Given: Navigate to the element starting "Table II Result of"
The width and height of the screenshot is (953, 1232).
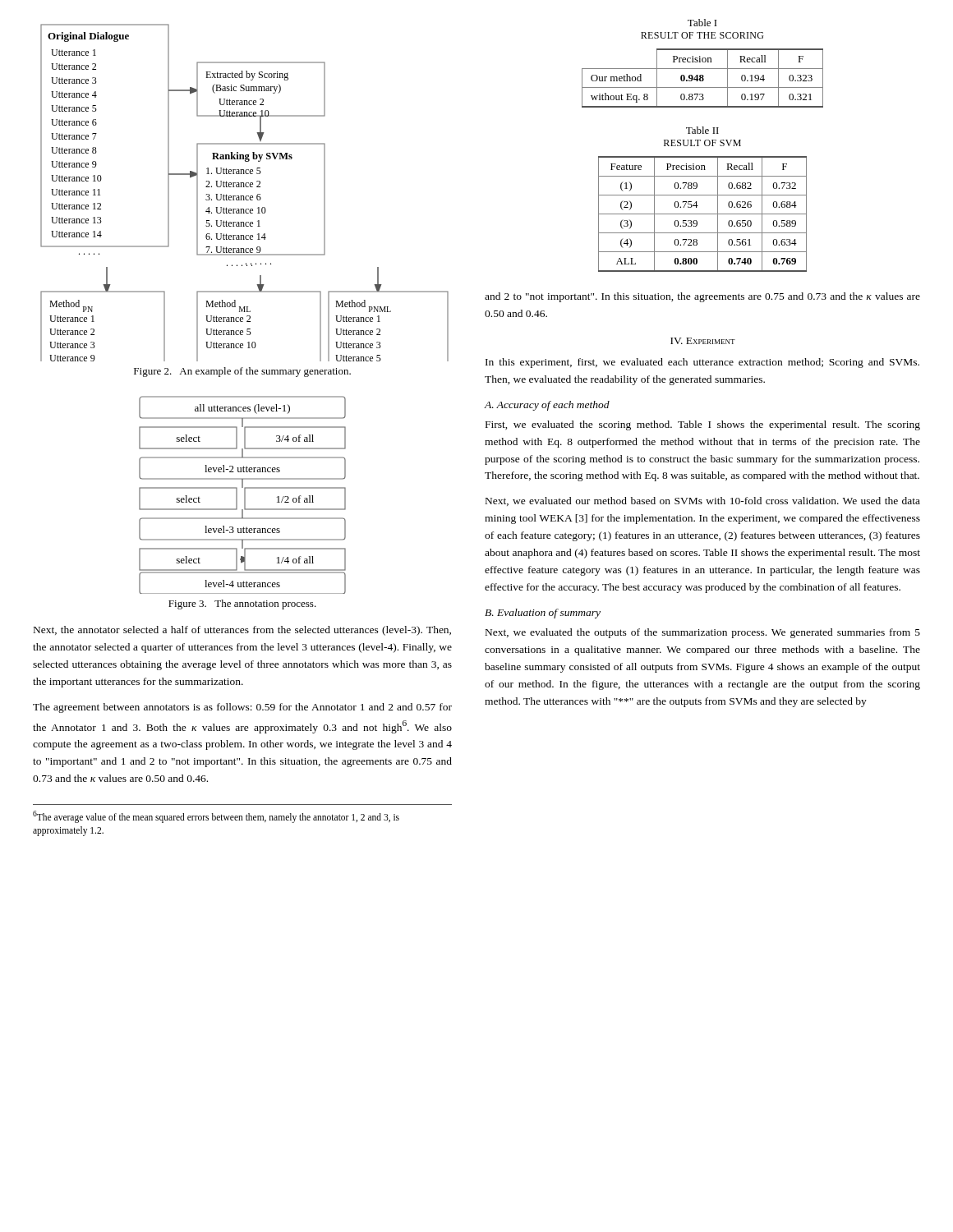Looking at the screenshot, I should (x=702, y=137).
